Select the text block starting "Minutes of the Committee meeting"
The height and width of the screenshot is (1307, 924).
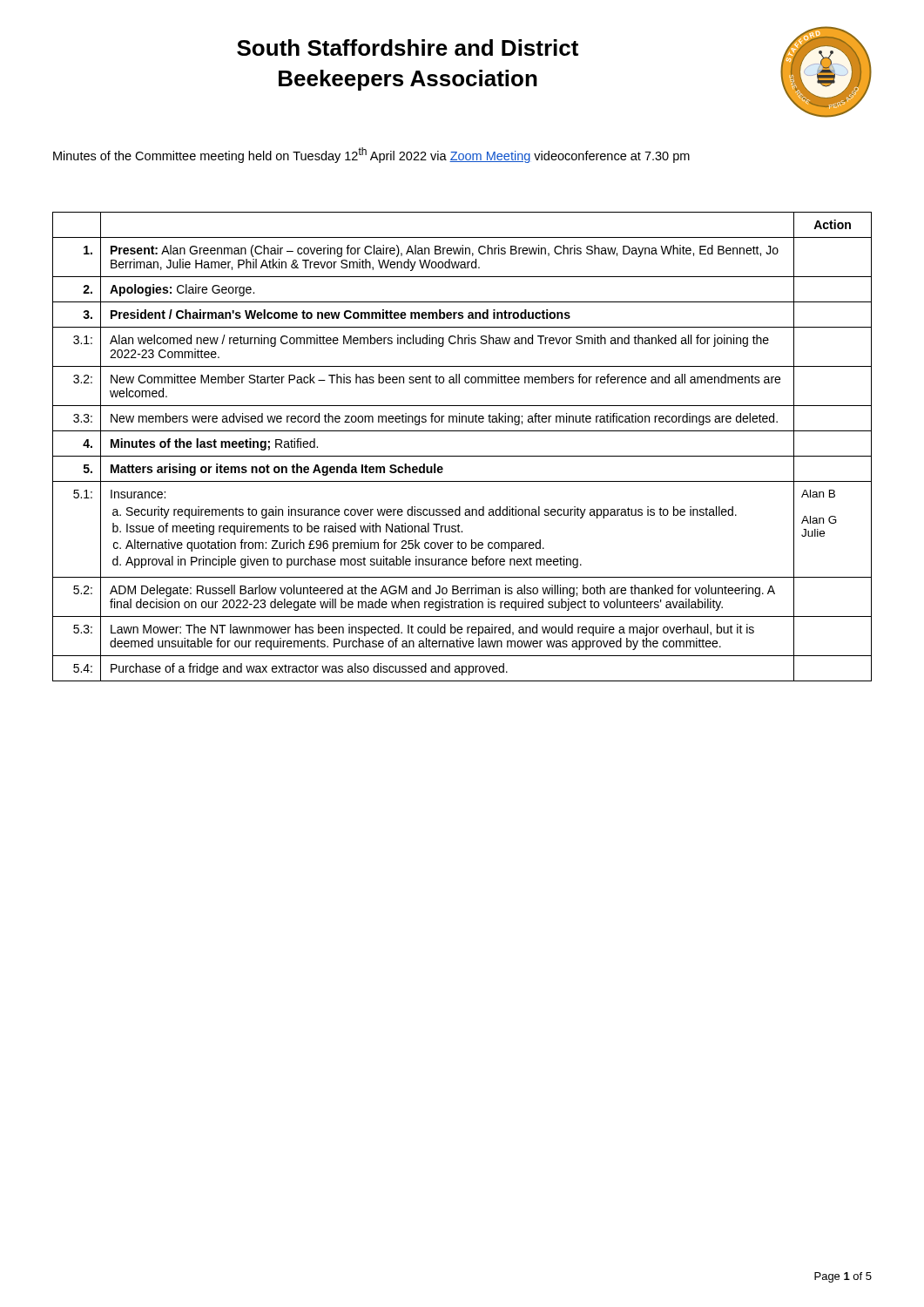(371, 154)
